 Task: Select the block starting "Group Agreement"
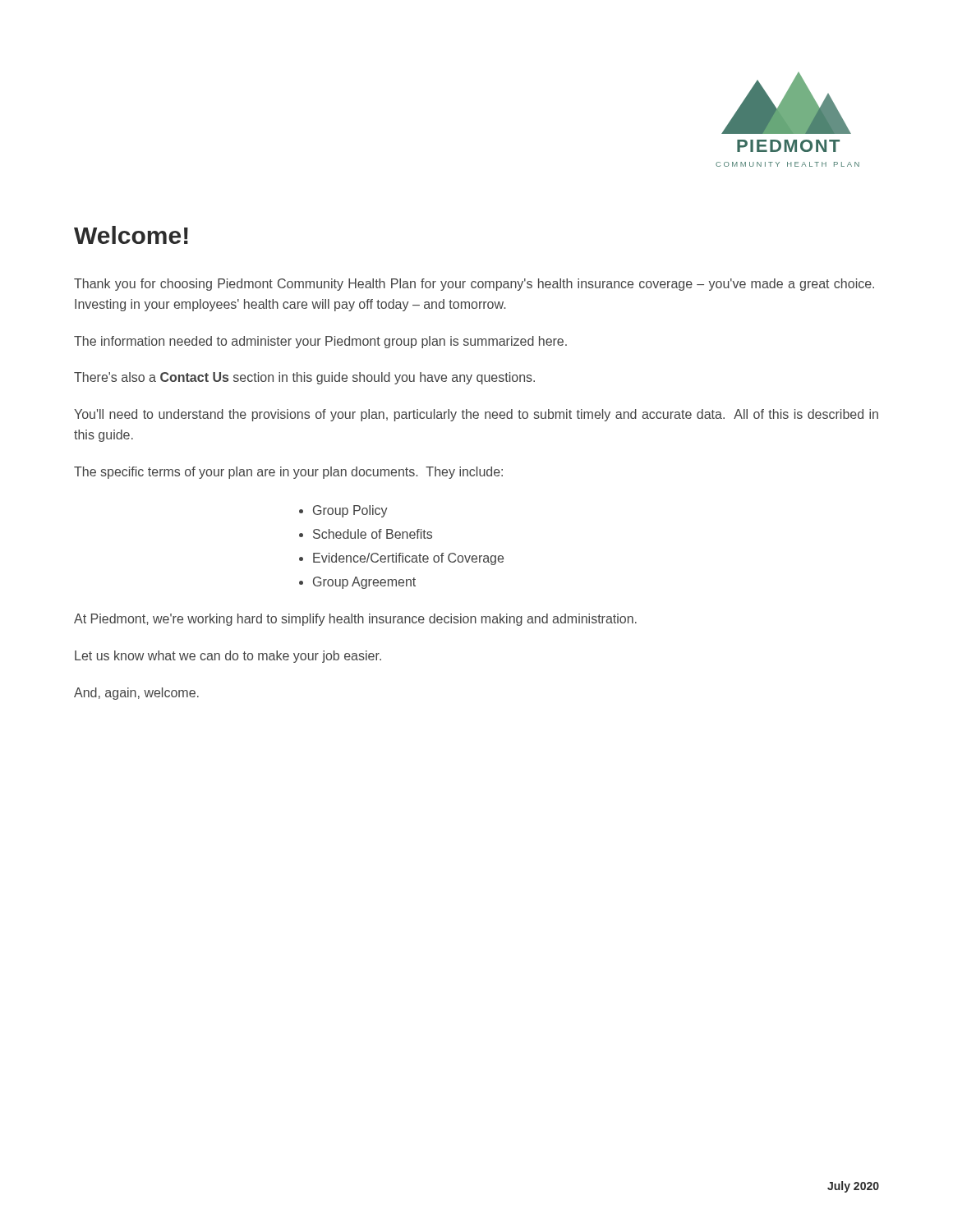coord(364,582)
